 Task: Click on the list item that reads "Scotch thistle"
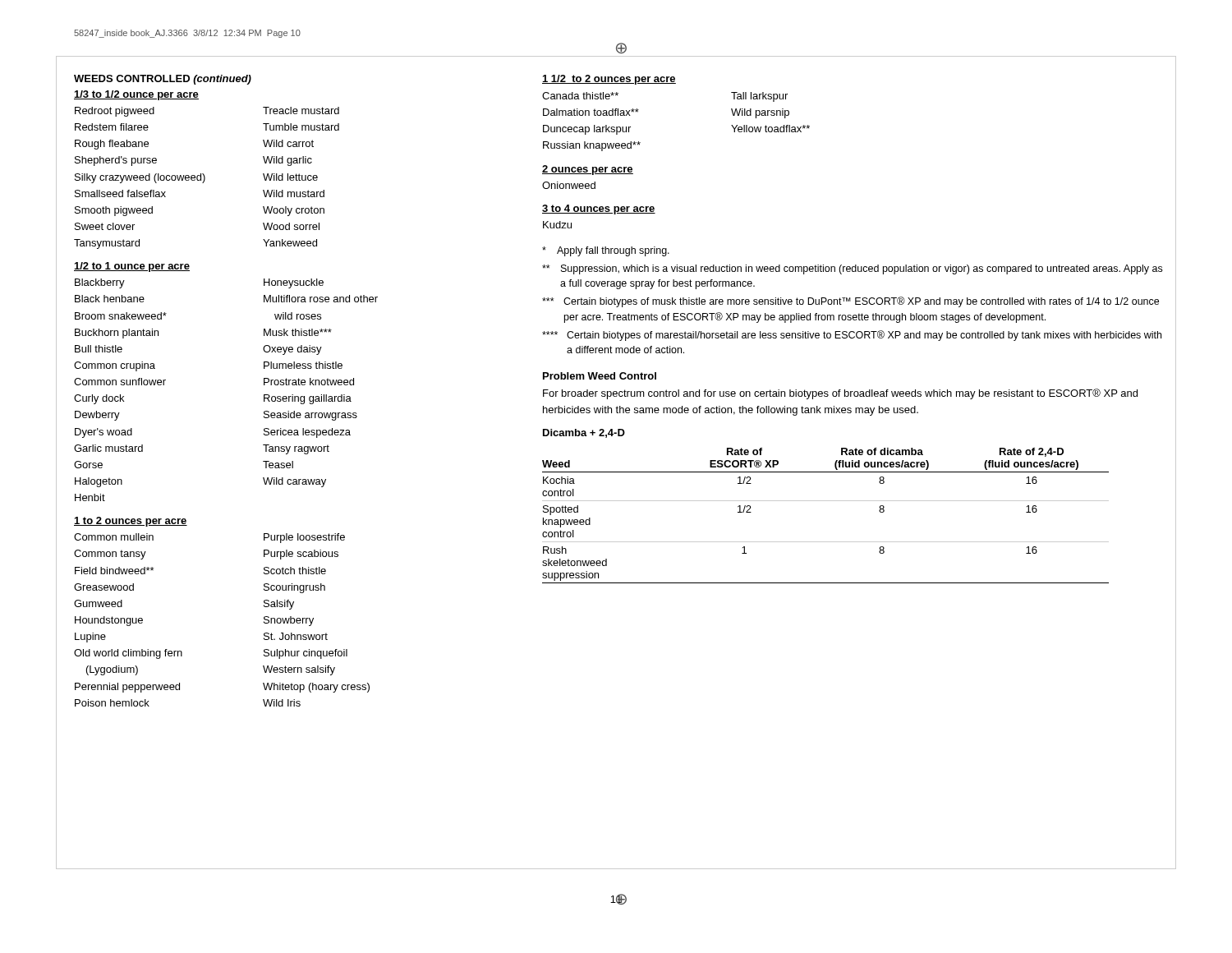(295, 570)
